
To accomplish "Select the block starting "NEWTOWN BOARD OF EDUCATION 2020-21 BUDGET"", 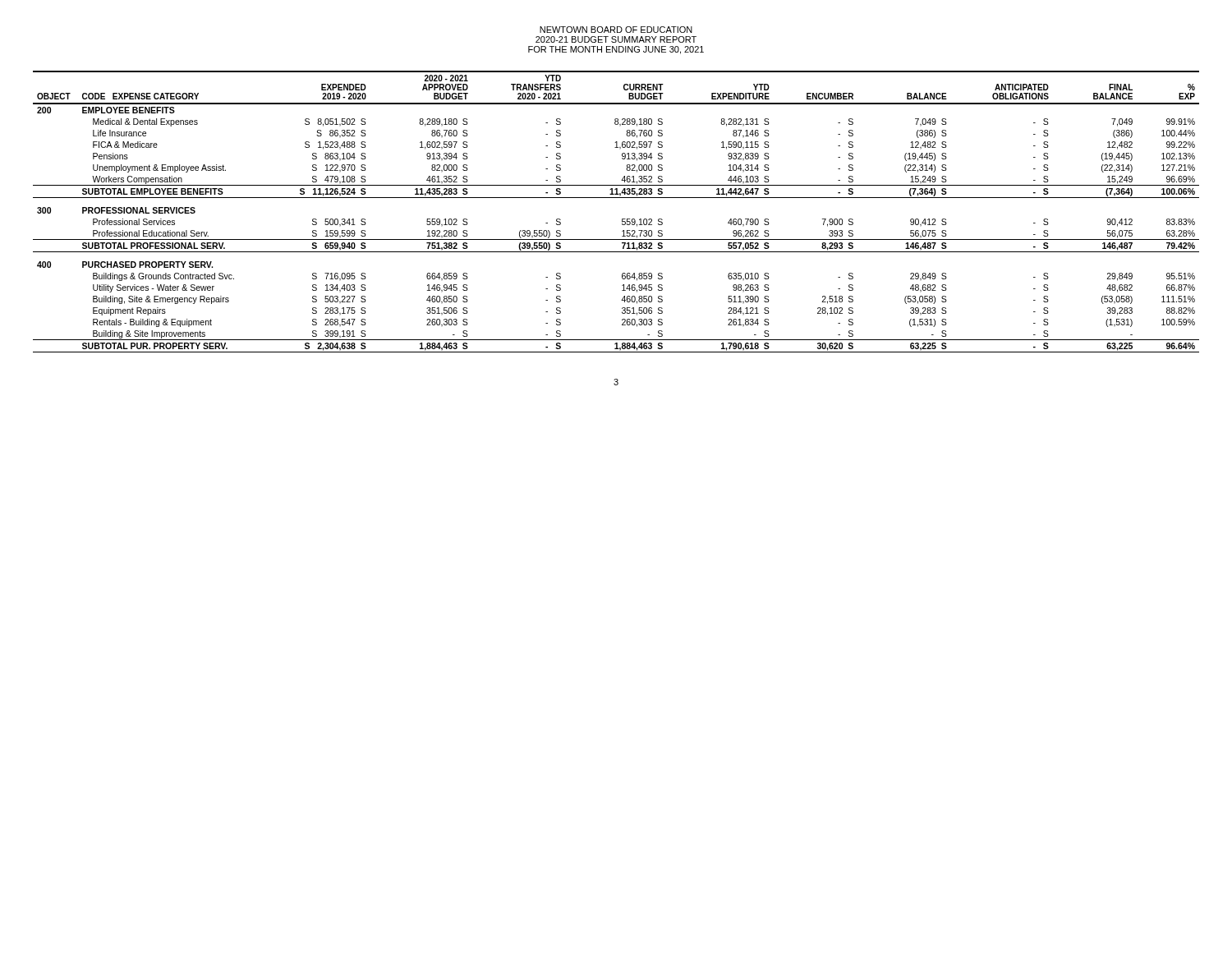I will pyautogui.click(x=616, y=39).
